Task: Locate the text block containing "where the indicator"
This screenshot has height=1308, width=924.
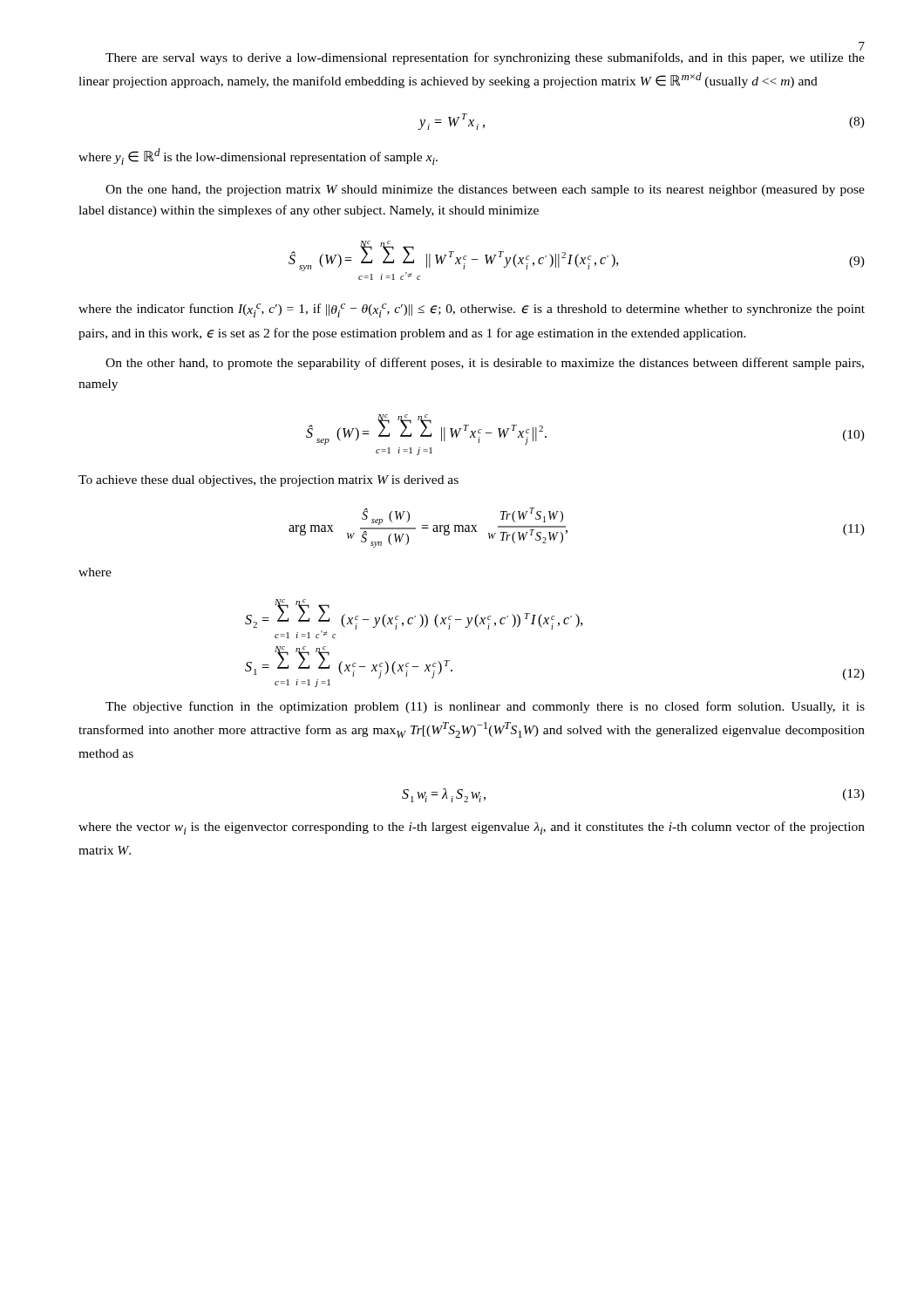Action: tap(472, 320)
